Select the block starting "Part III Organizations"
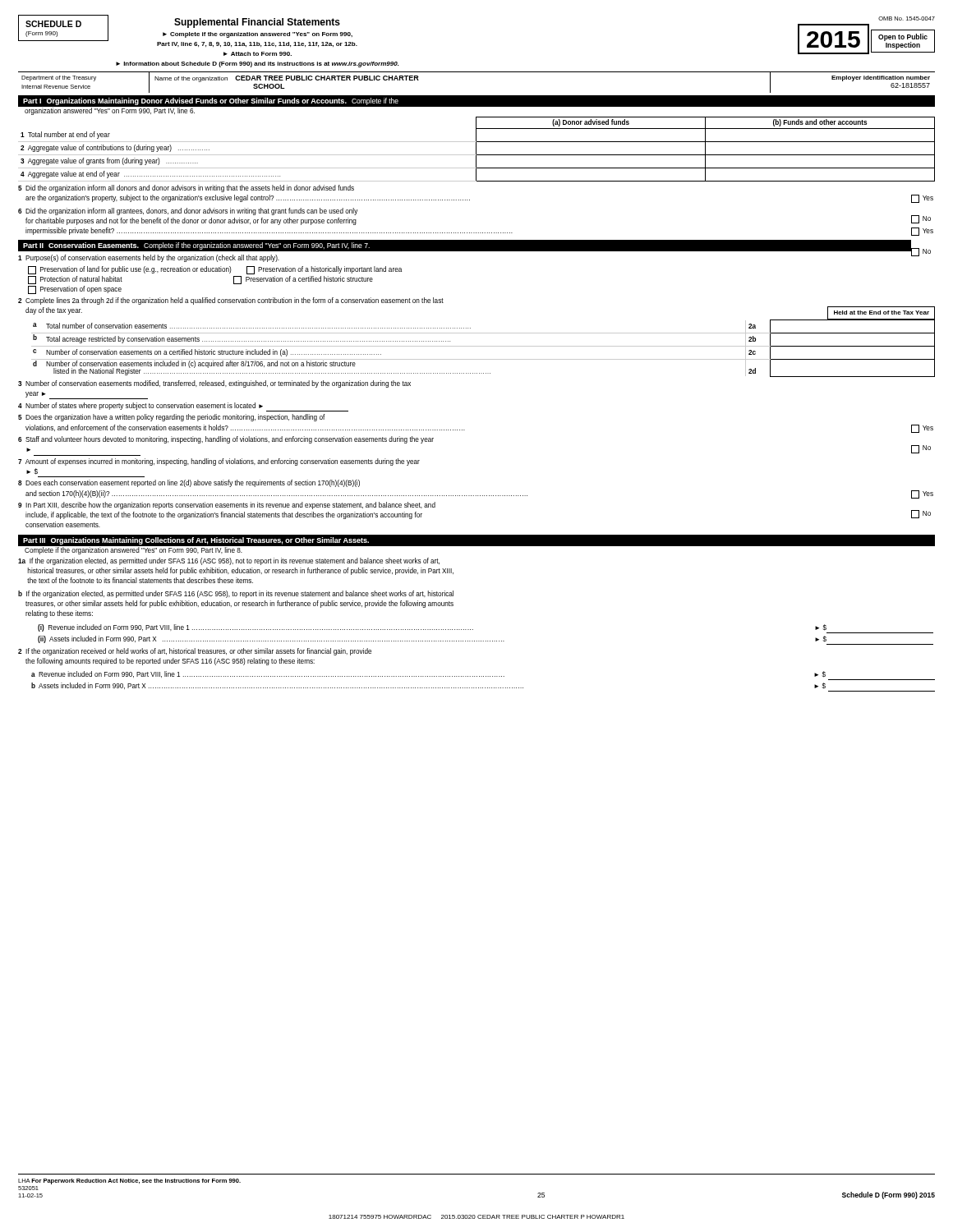The width and height of the screenshot is (953, 1232). tap(196, 540)
